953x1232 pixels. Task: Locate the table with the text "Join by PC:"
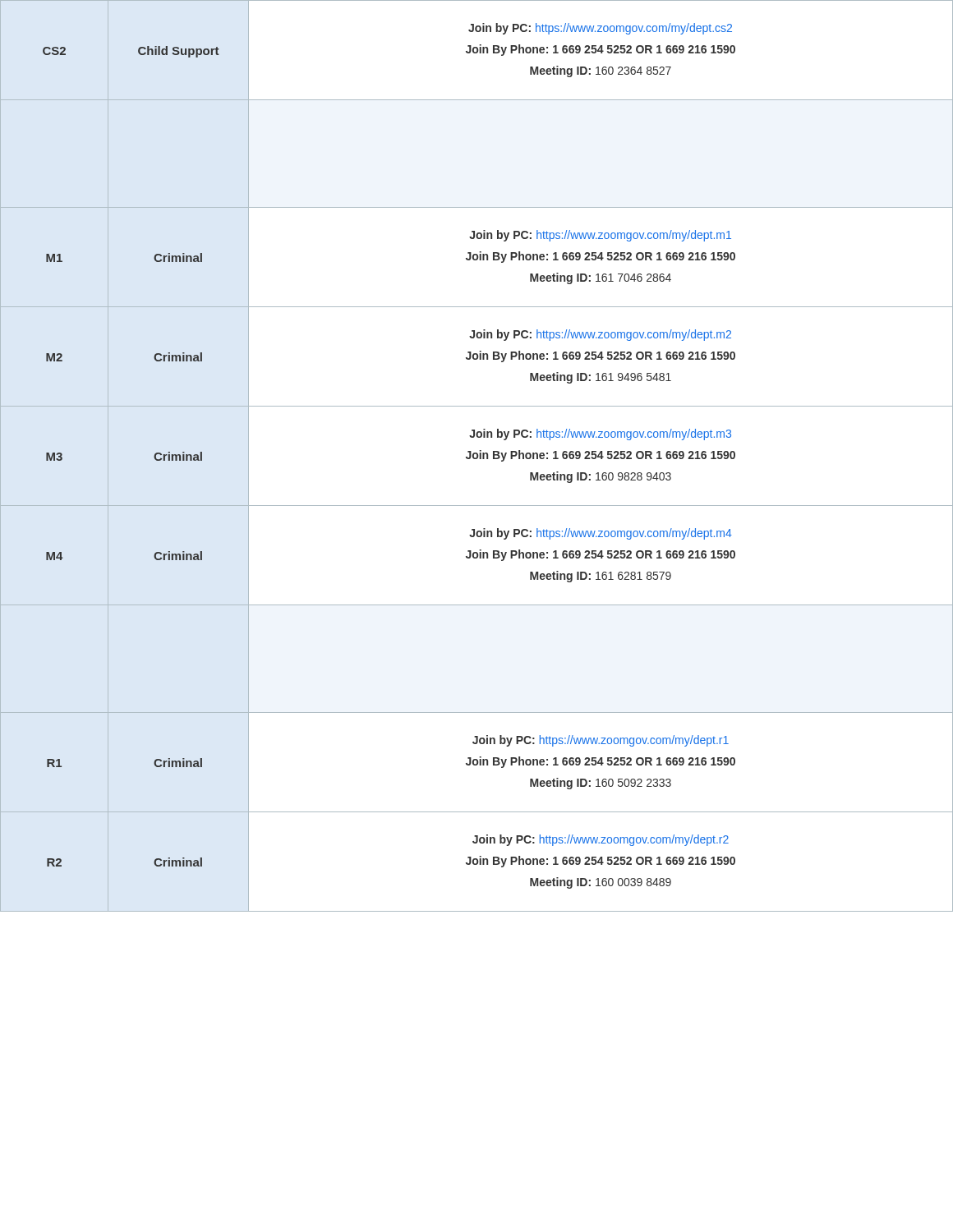pyautogui.click(x=476, y=456)
